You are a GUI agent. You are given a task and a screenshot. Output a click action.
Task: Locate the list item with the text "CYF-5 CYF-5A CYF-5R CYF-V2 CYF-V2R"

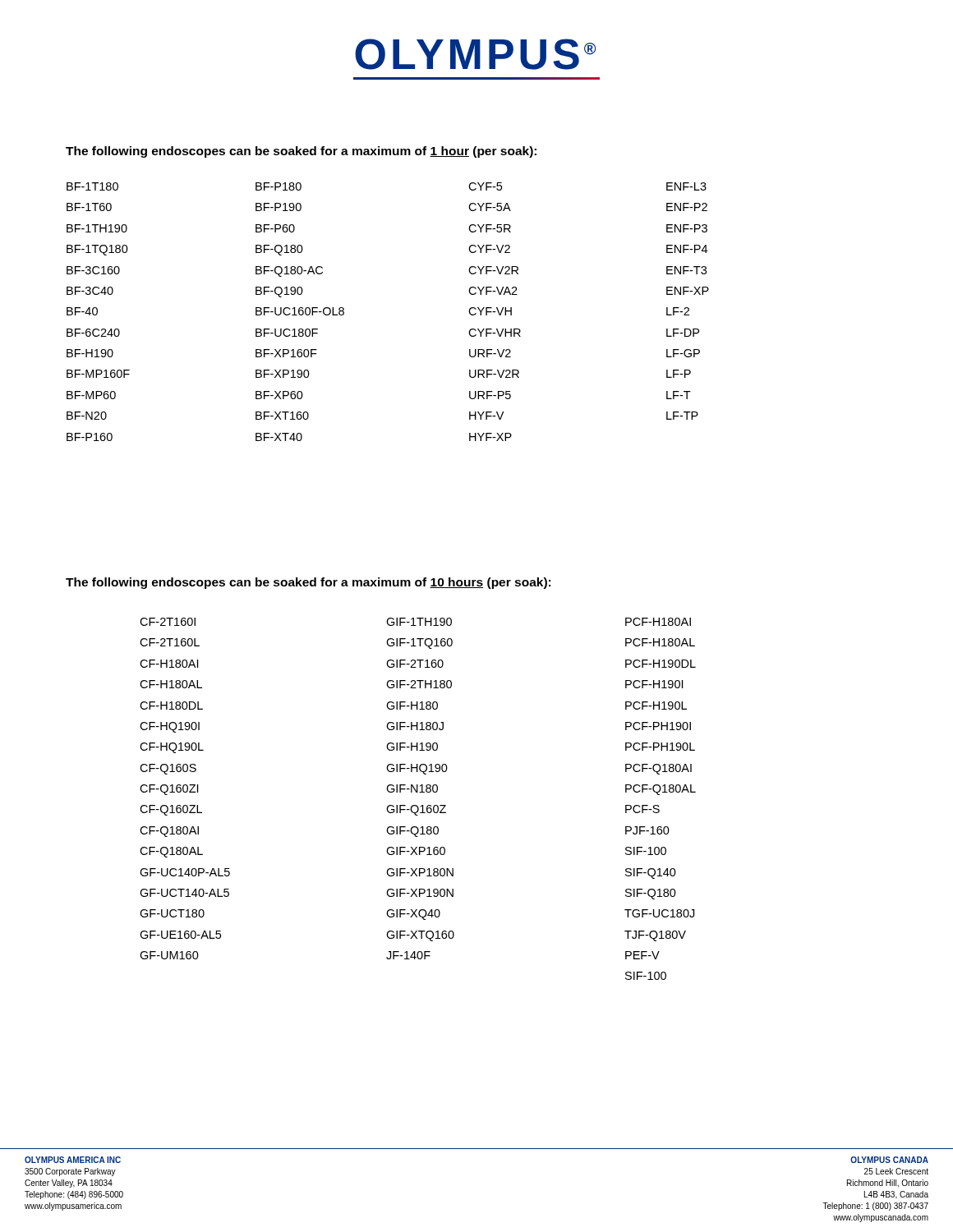(495, 312)
